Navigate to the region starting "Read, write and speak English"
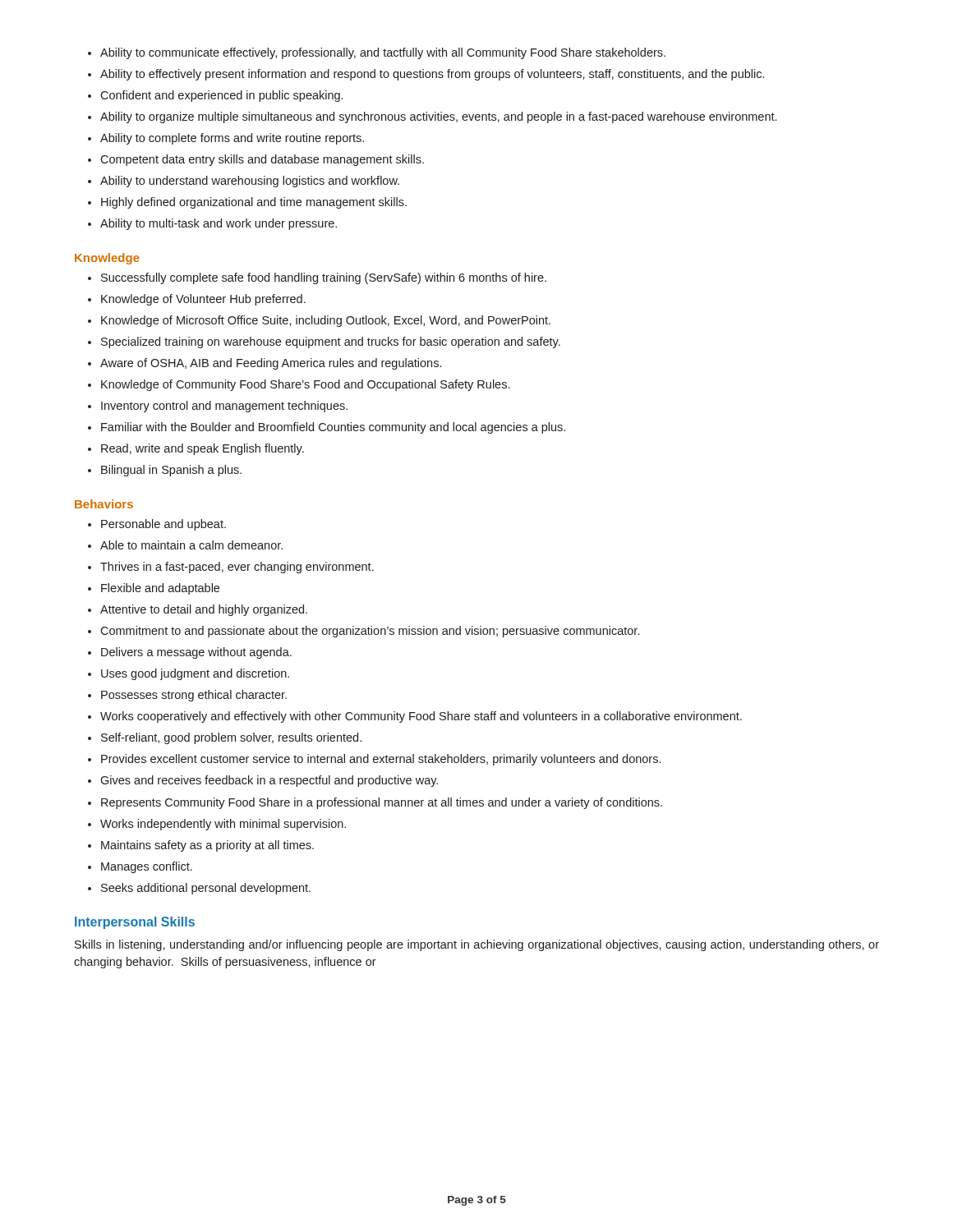The width and height of the screenshot is (953, 1232). [203, 449]
